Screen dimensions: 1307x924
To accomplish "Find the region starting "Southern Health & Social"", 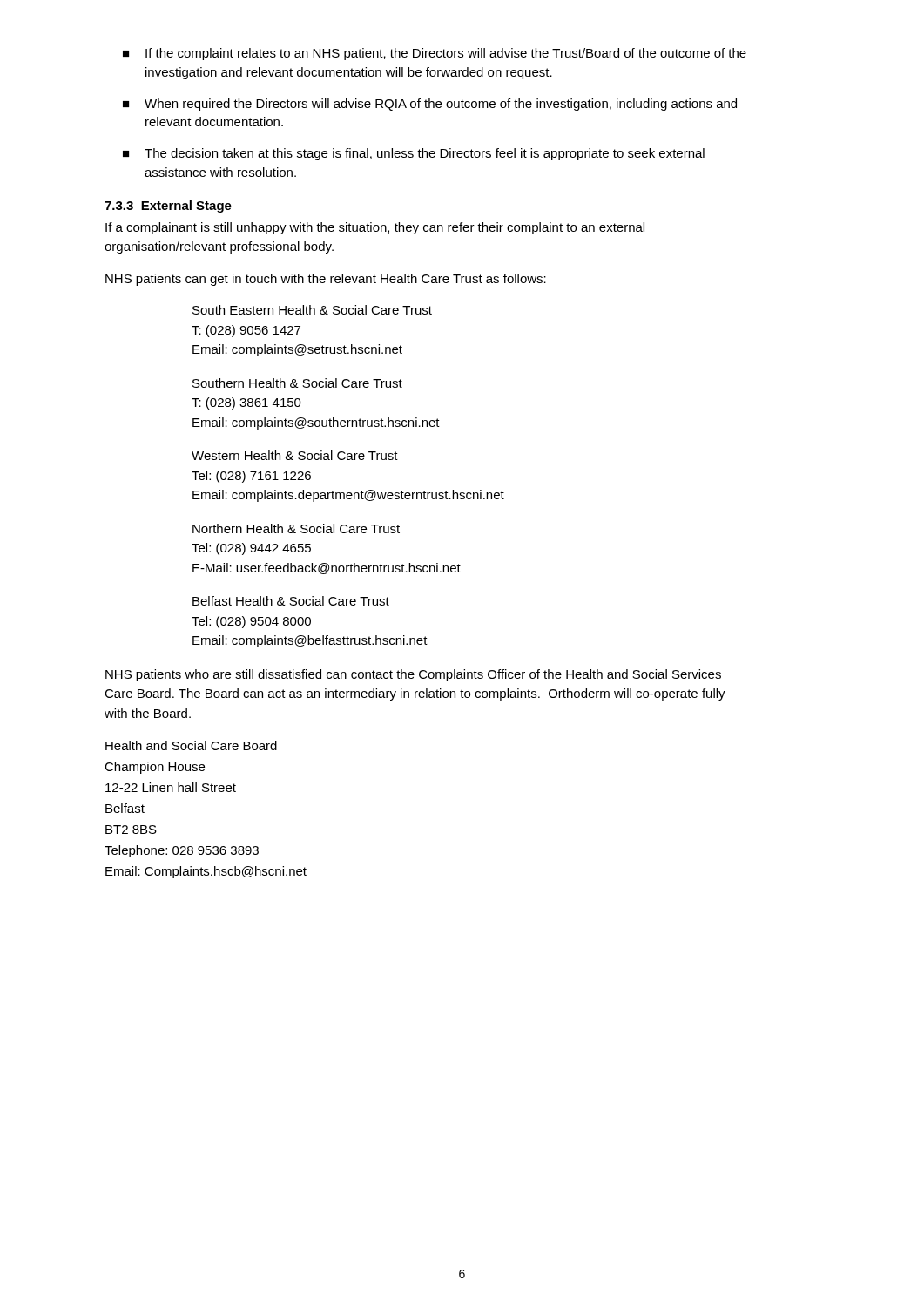I will click(297, 383).
